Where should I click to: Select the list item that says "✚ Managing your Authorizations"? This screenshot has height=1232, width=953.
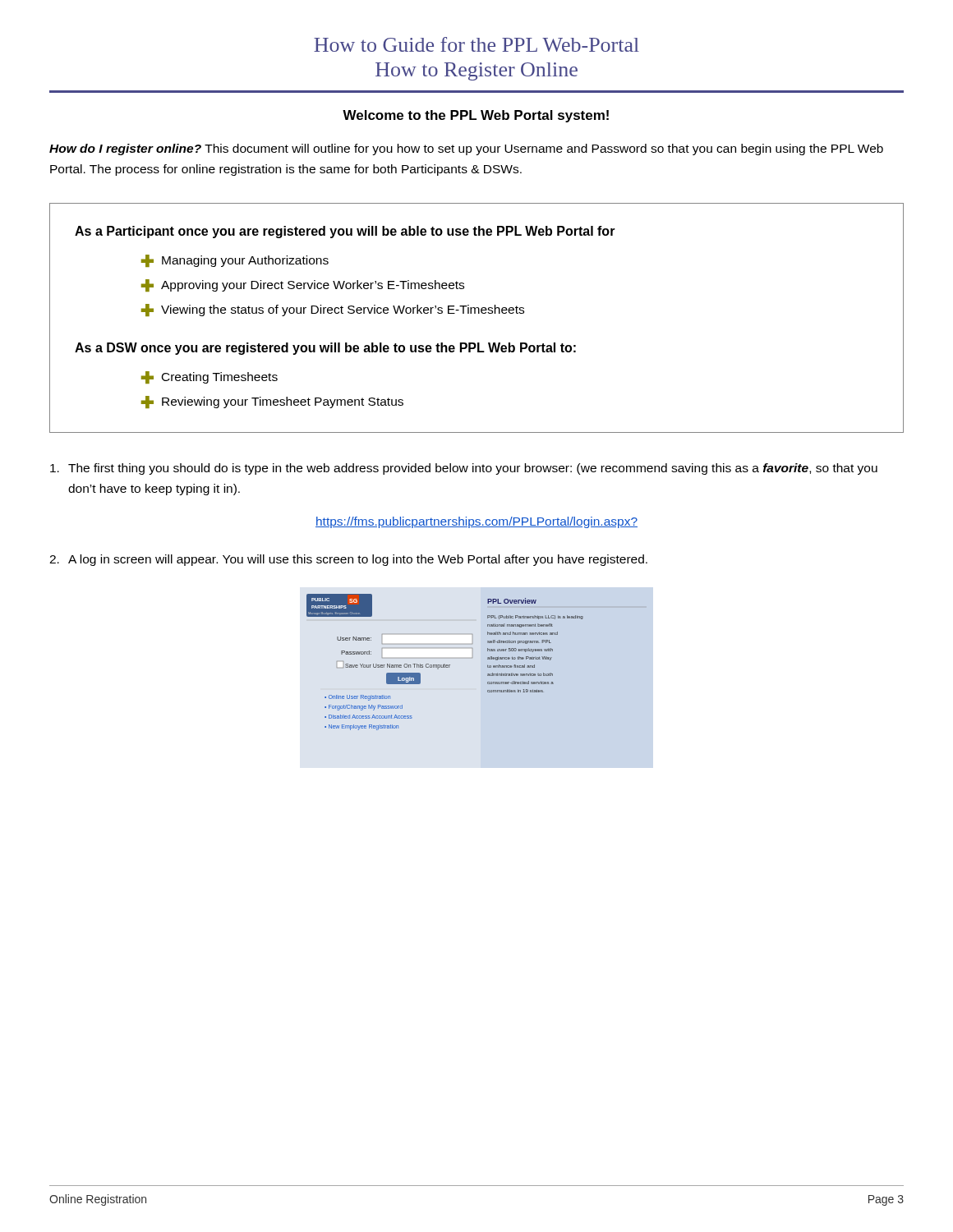[x=235, y=262]
